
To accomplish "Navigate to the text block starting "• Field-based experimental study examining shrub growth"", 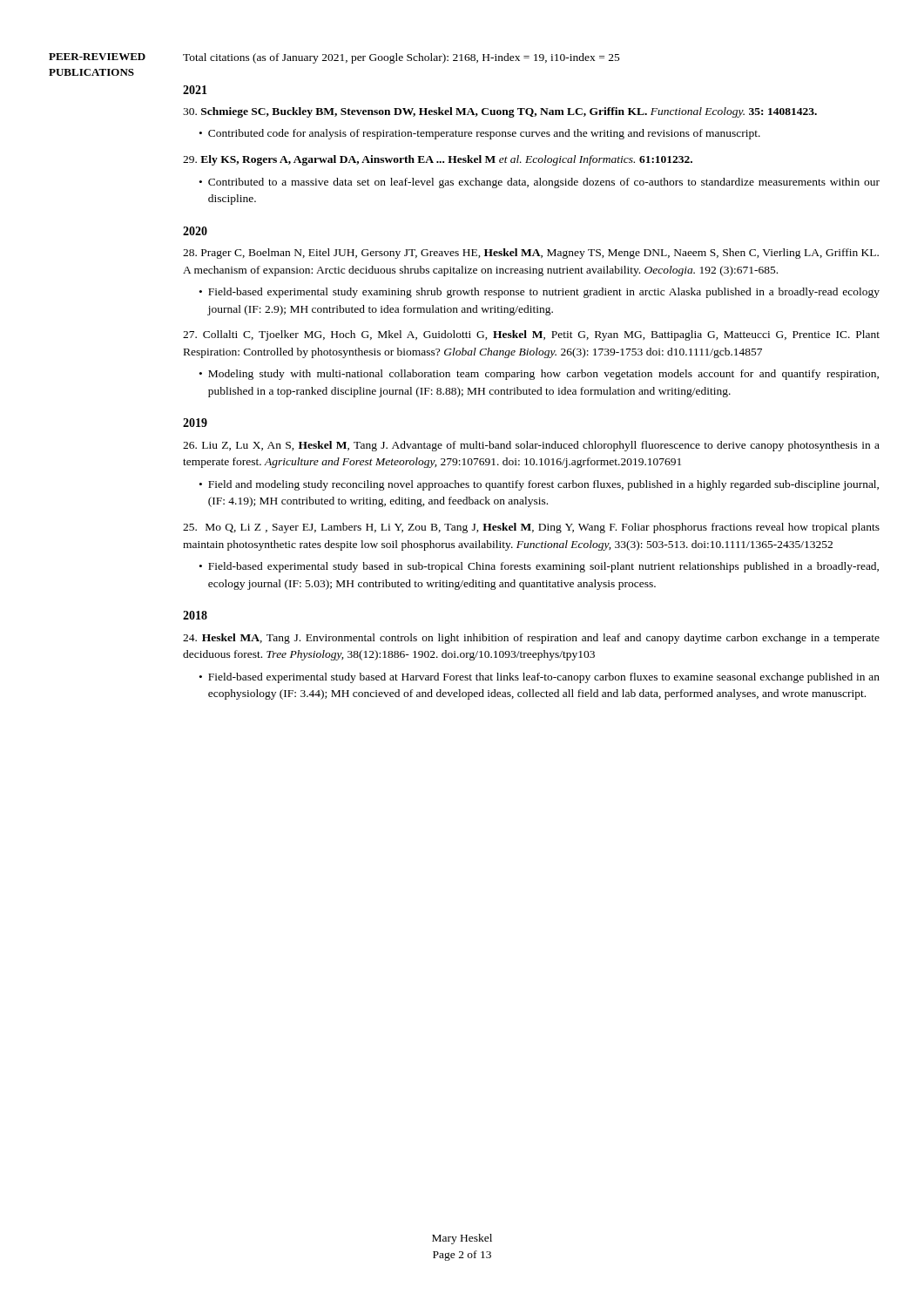I will point(539,300).
